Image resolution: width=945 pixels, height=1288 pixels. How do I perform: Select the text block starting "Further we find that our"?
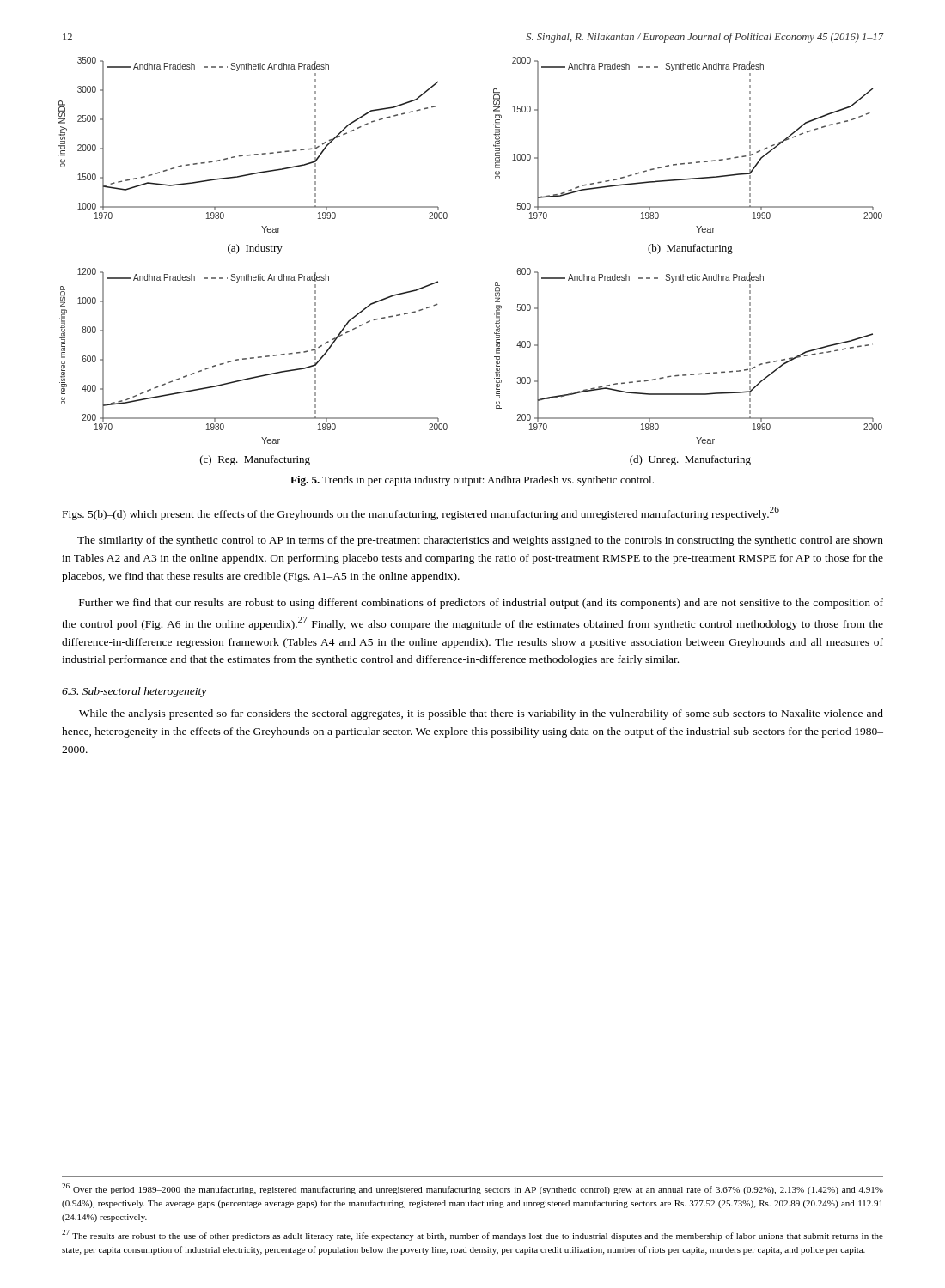(x=472, y=631)
